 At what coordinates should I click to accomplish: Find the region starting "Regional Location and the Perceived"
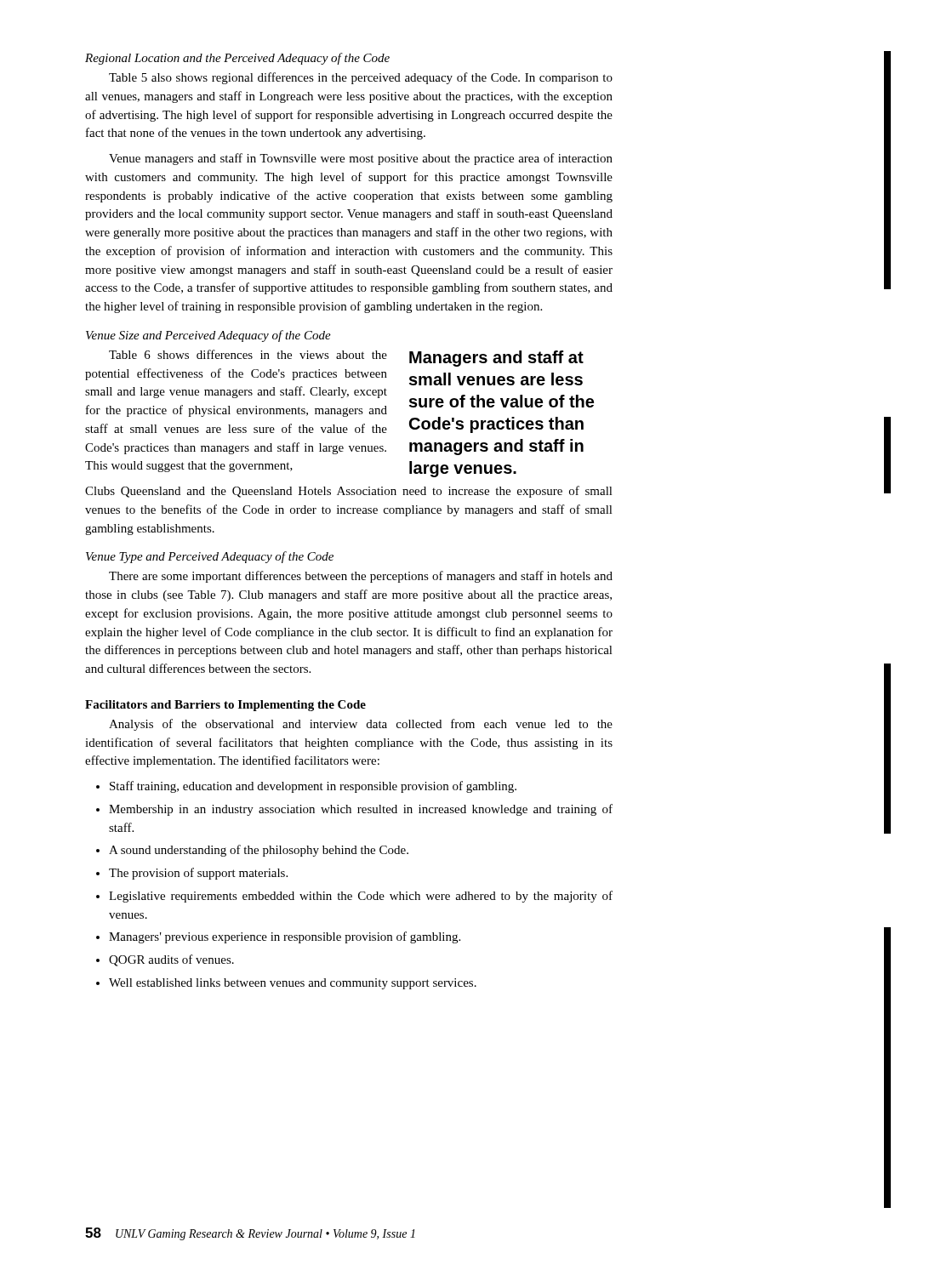tap(237, 58)
